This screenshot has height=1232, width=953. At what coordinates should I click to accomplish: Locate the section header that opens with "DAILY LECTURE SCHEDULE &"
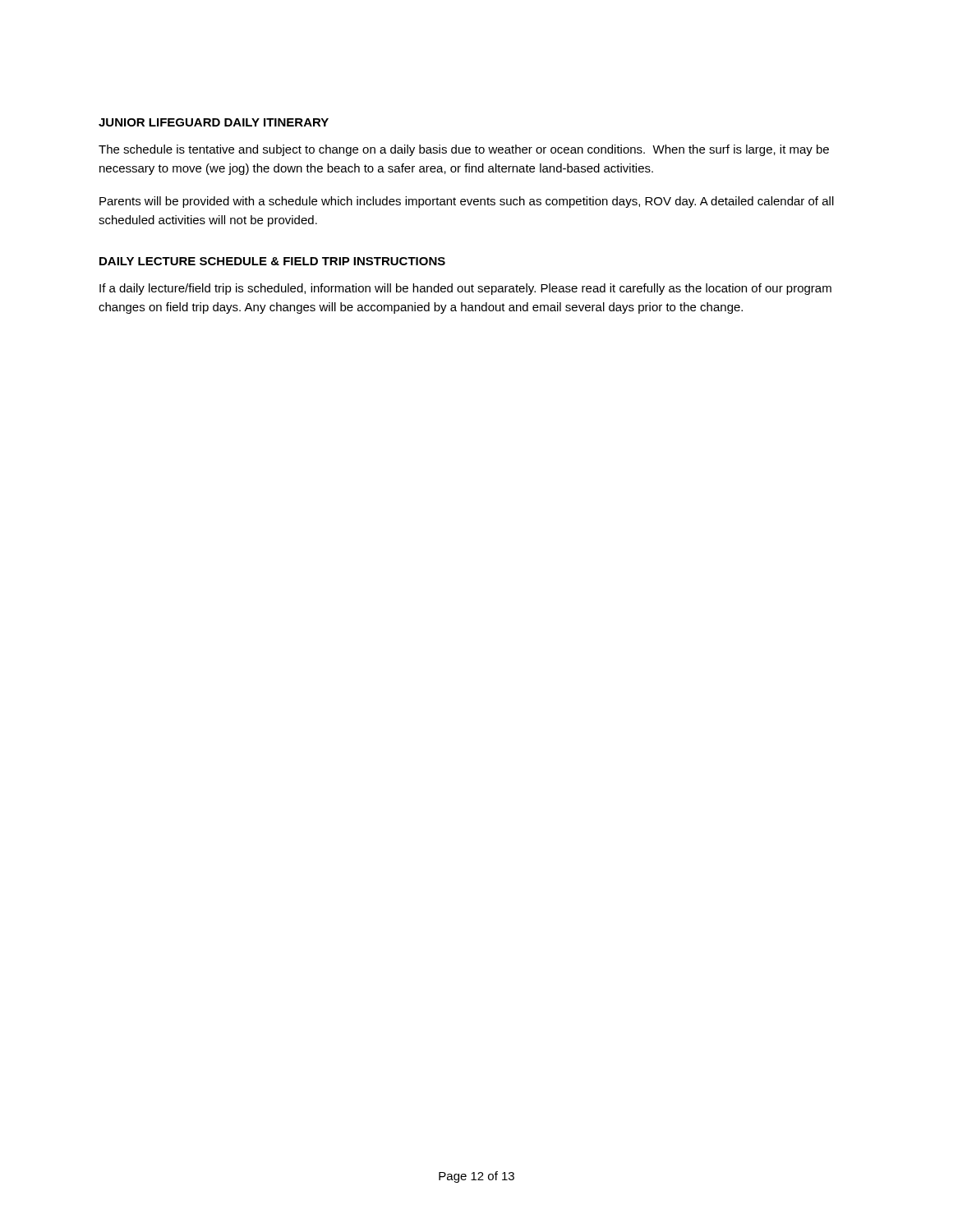(x=272, y=261)
